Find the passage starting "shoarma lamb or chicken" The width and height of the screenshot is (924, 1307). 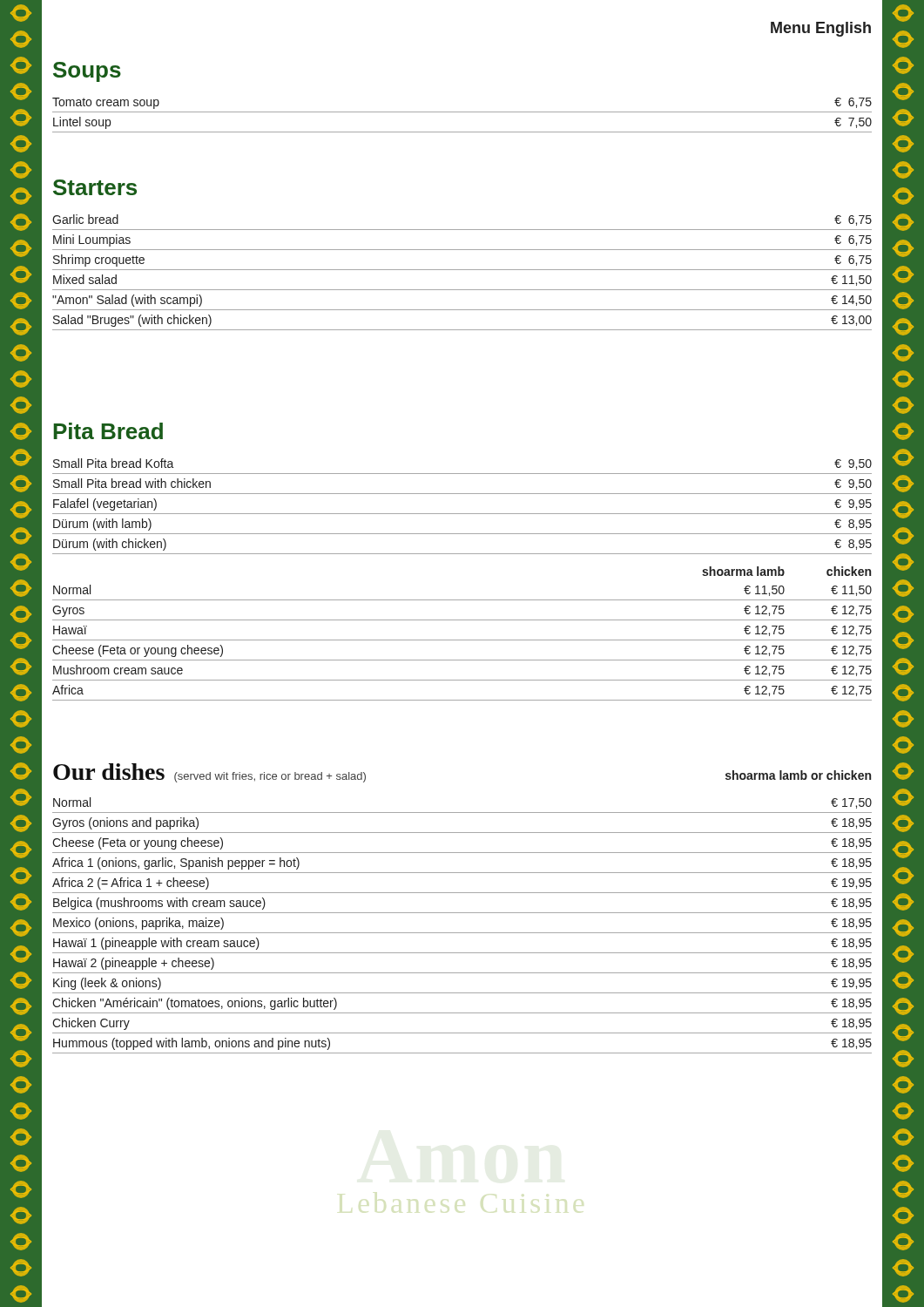[798, 776]
